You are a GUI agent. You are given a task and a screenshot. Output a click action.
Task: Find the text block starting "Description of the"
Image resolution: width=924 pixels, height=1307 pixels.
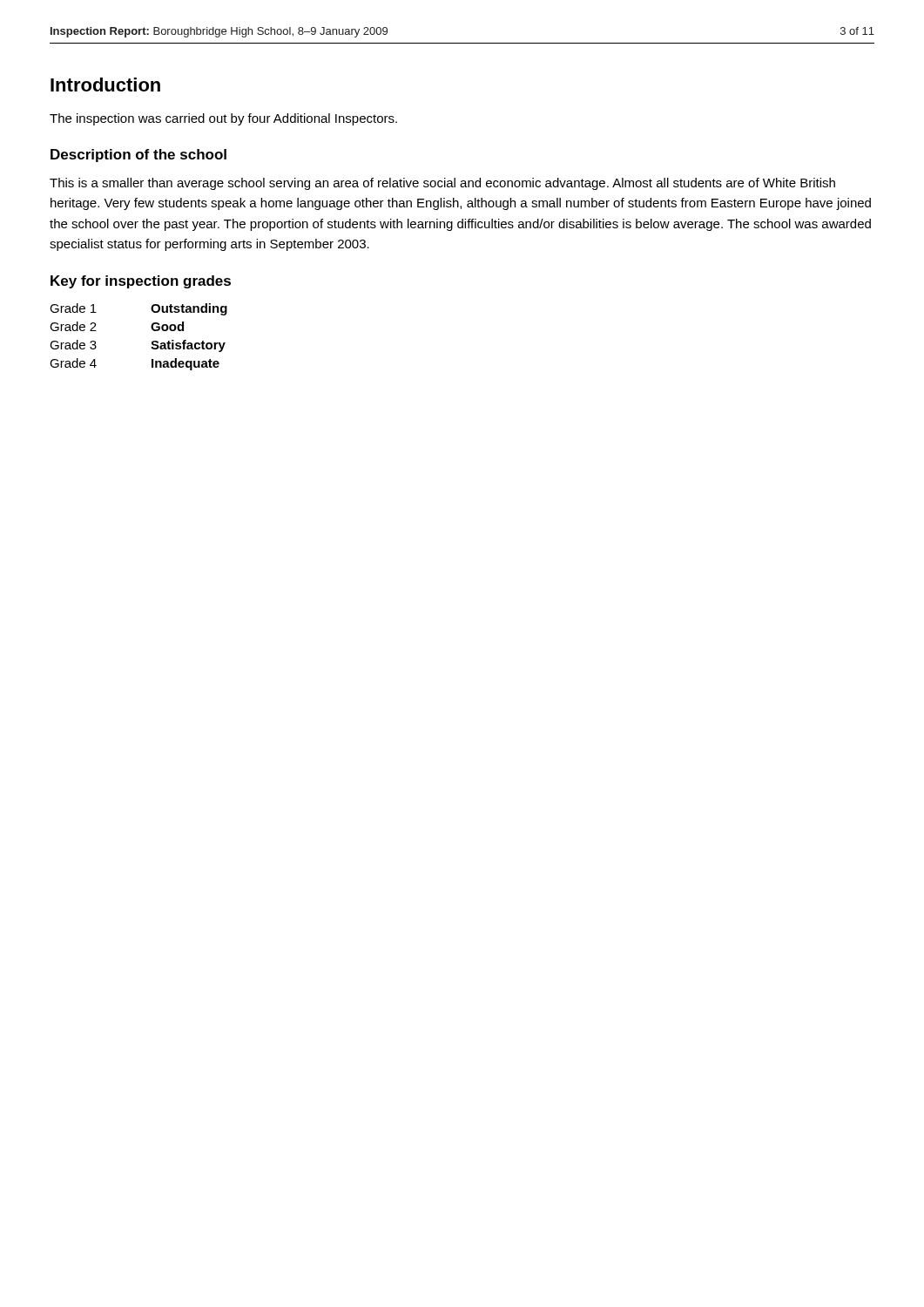point(138,155)
